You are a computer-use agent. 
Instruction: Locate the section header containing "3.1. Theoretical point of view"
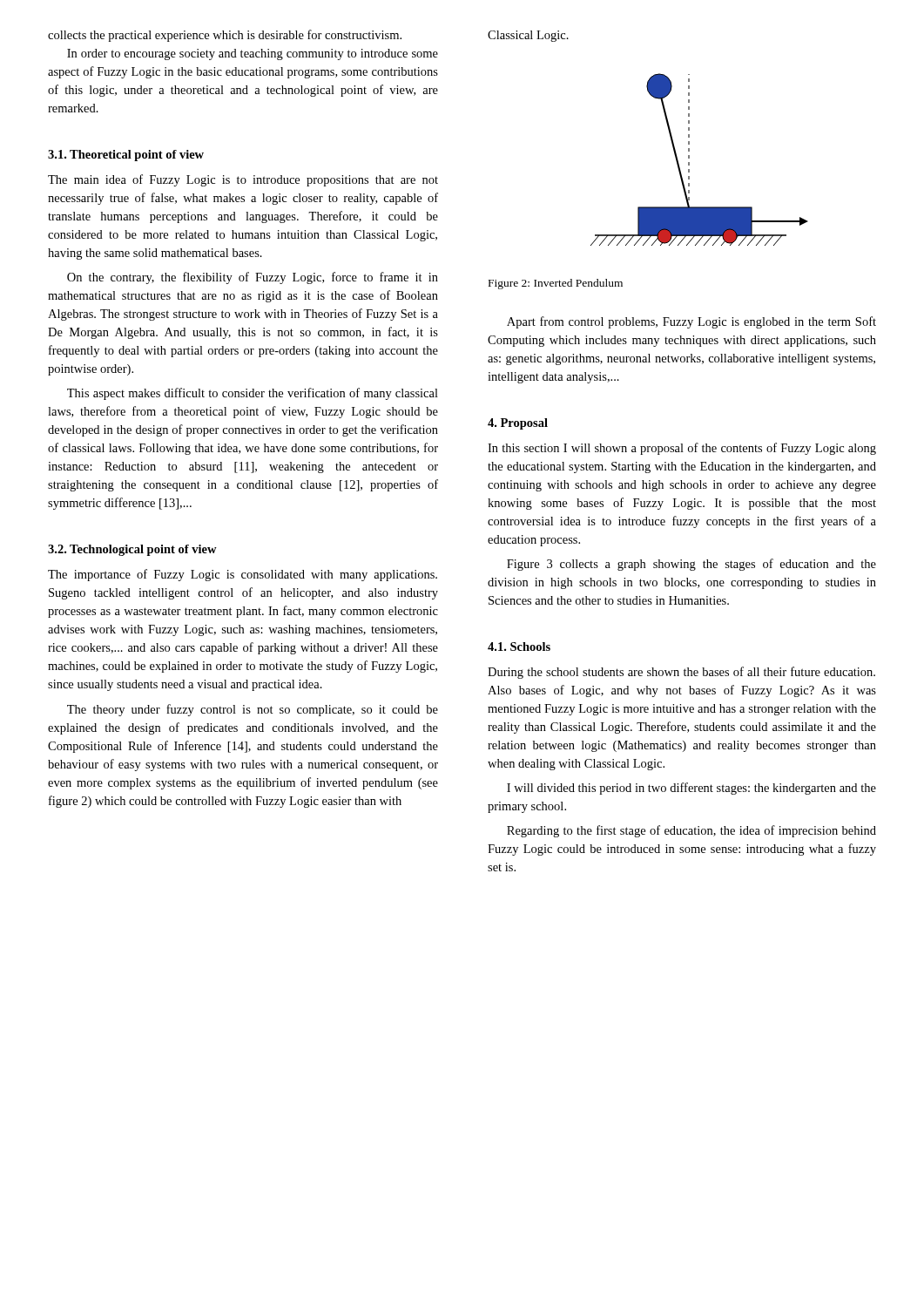click(x=126, y=154)
